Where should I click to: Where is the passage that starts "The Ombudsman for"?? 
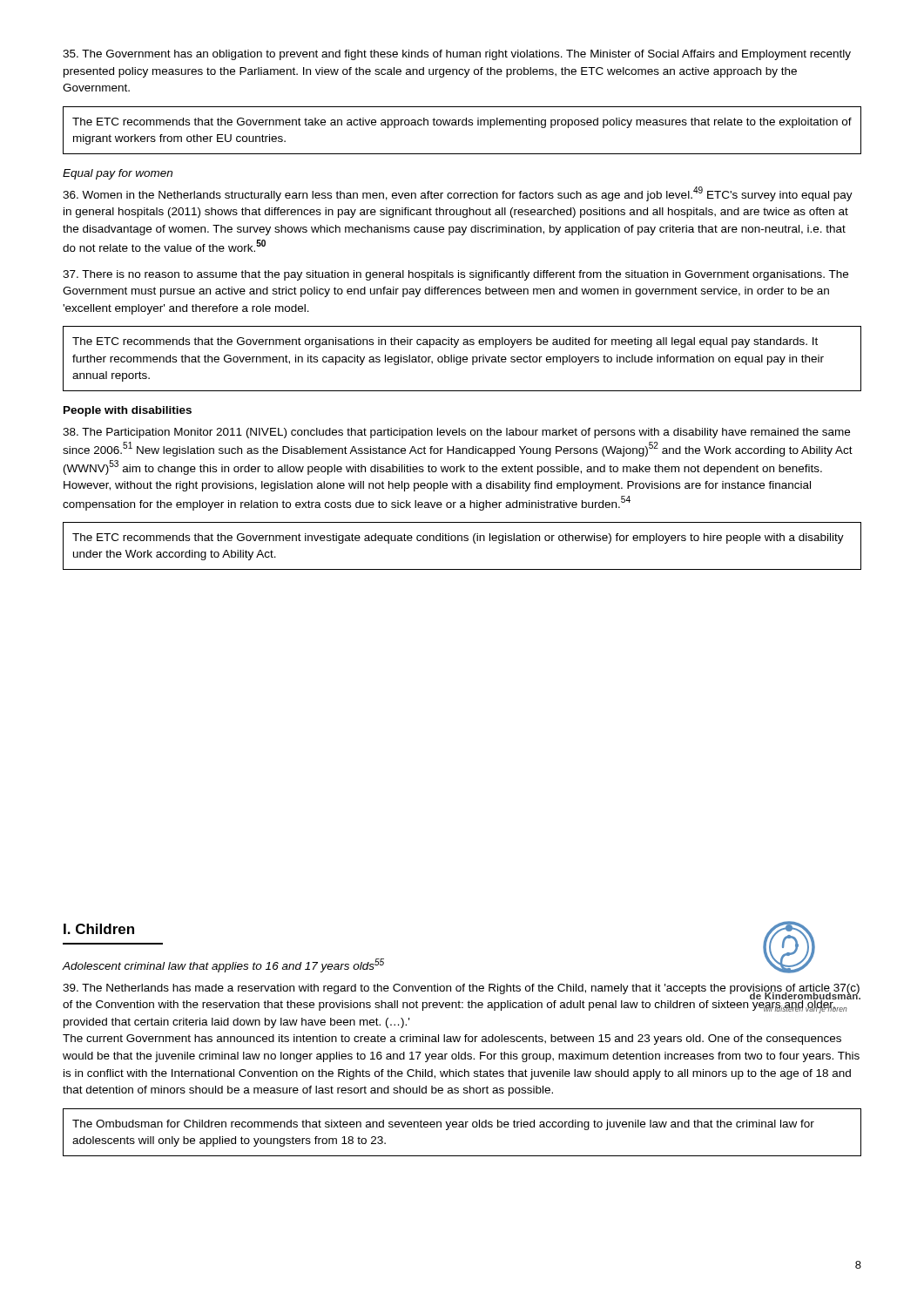tap(443, 1132)
